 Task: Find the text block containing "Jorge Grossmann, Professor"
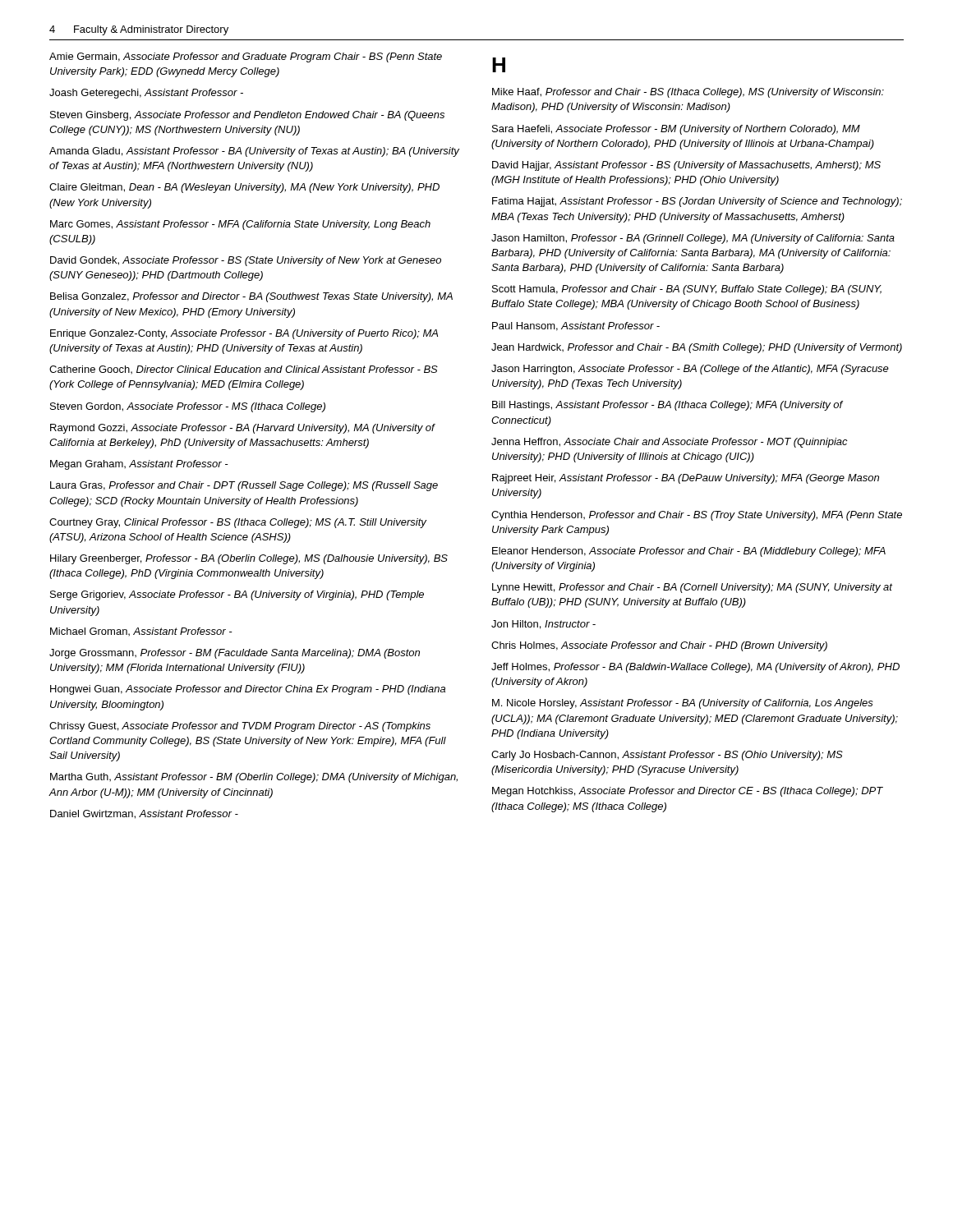235,660
